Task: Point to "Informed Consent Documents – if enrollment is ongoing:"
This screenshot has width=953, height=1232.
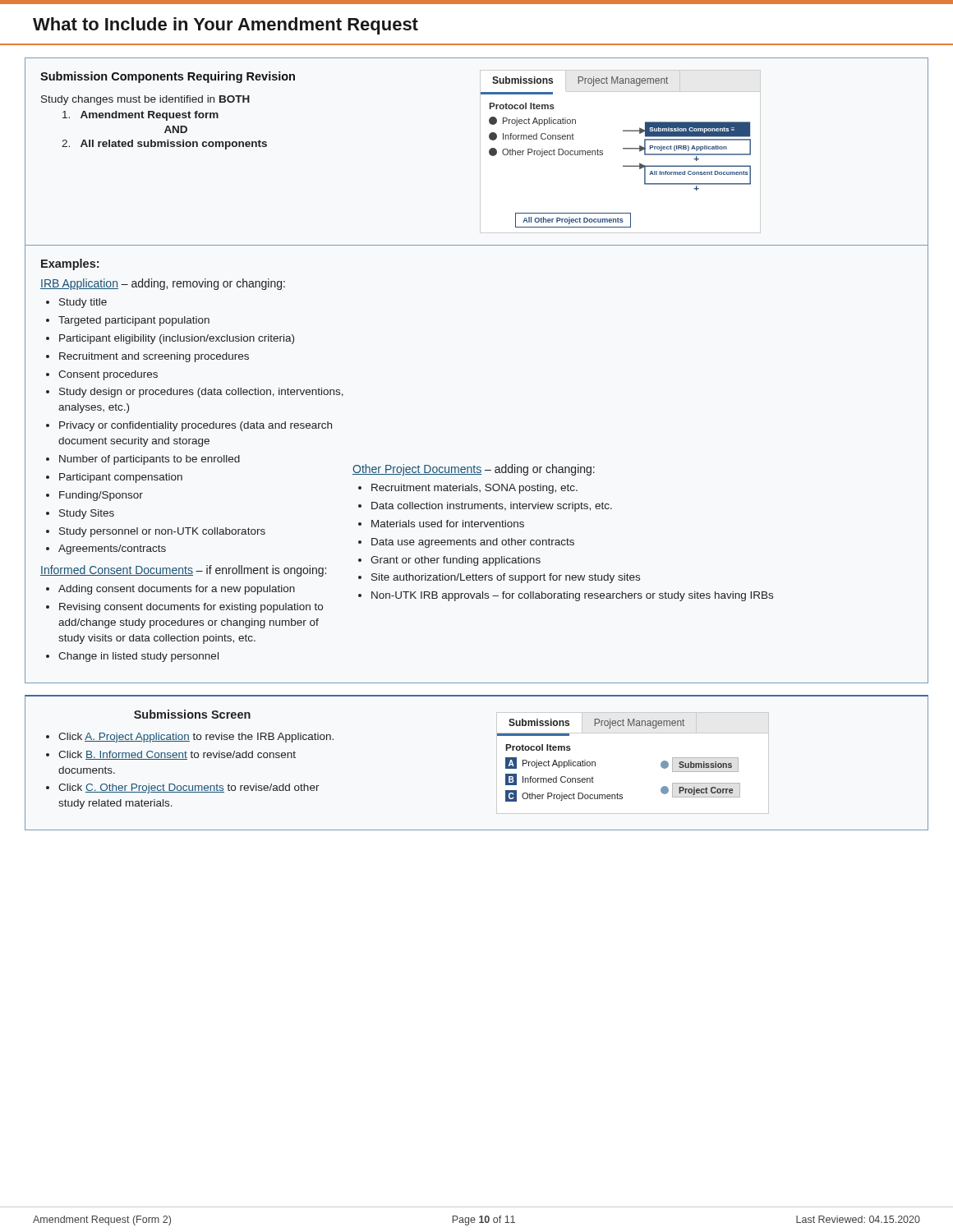Action: (x=184, y=570)
